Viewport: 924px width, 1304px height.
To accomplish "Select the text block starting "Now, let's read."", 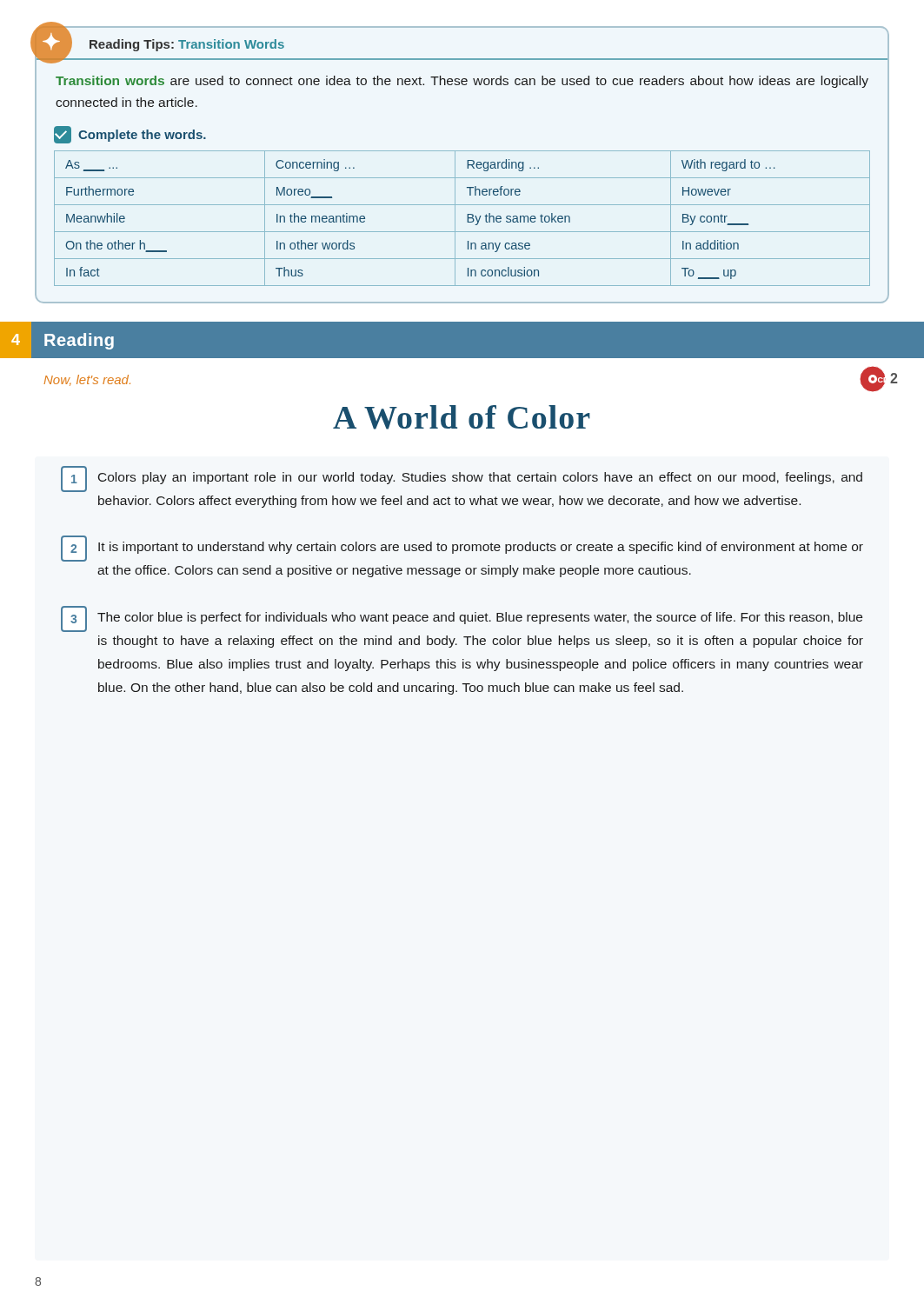I will pos(88,379).
